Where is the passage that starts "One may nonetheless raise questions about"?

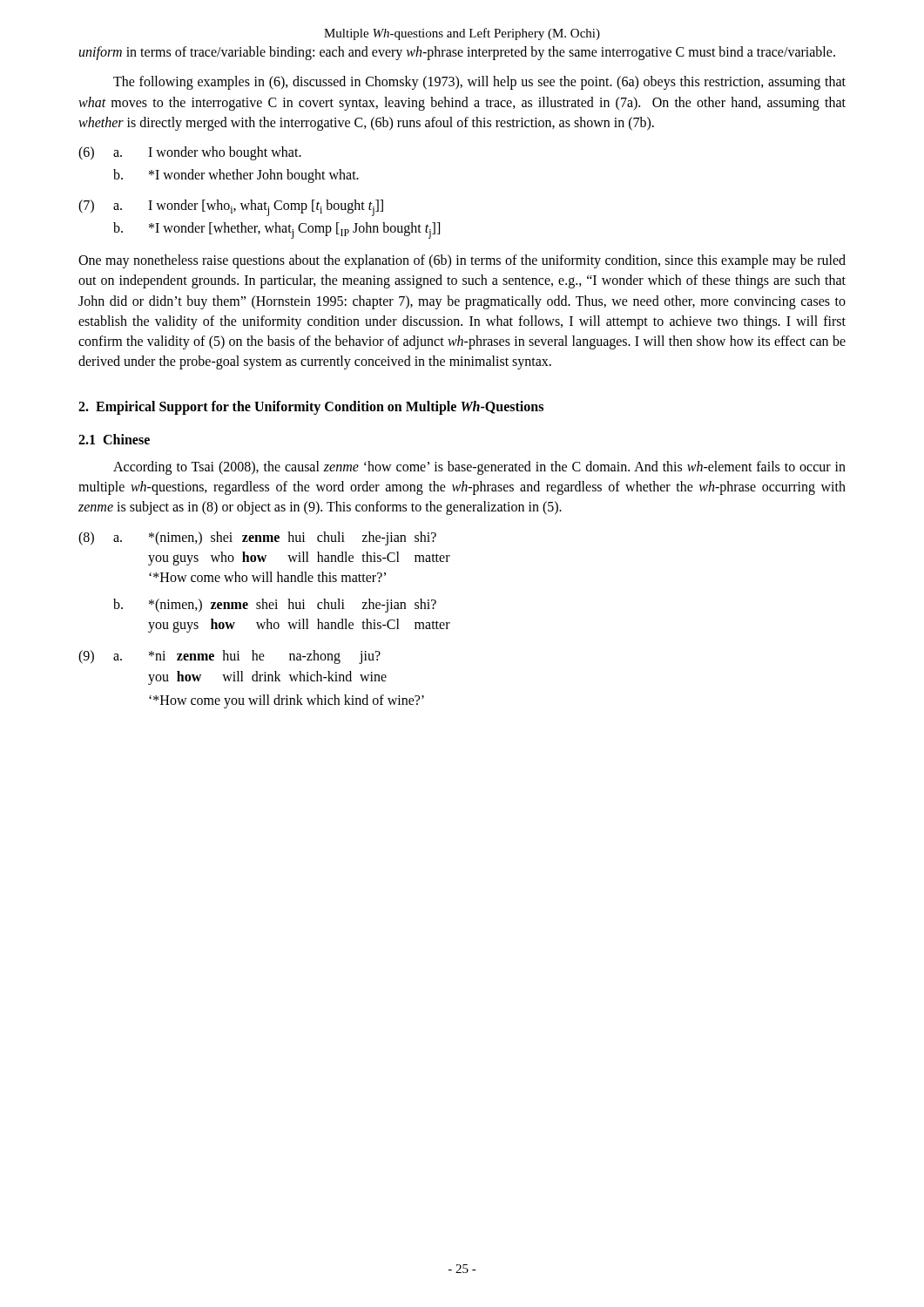(x=462, y=311)
